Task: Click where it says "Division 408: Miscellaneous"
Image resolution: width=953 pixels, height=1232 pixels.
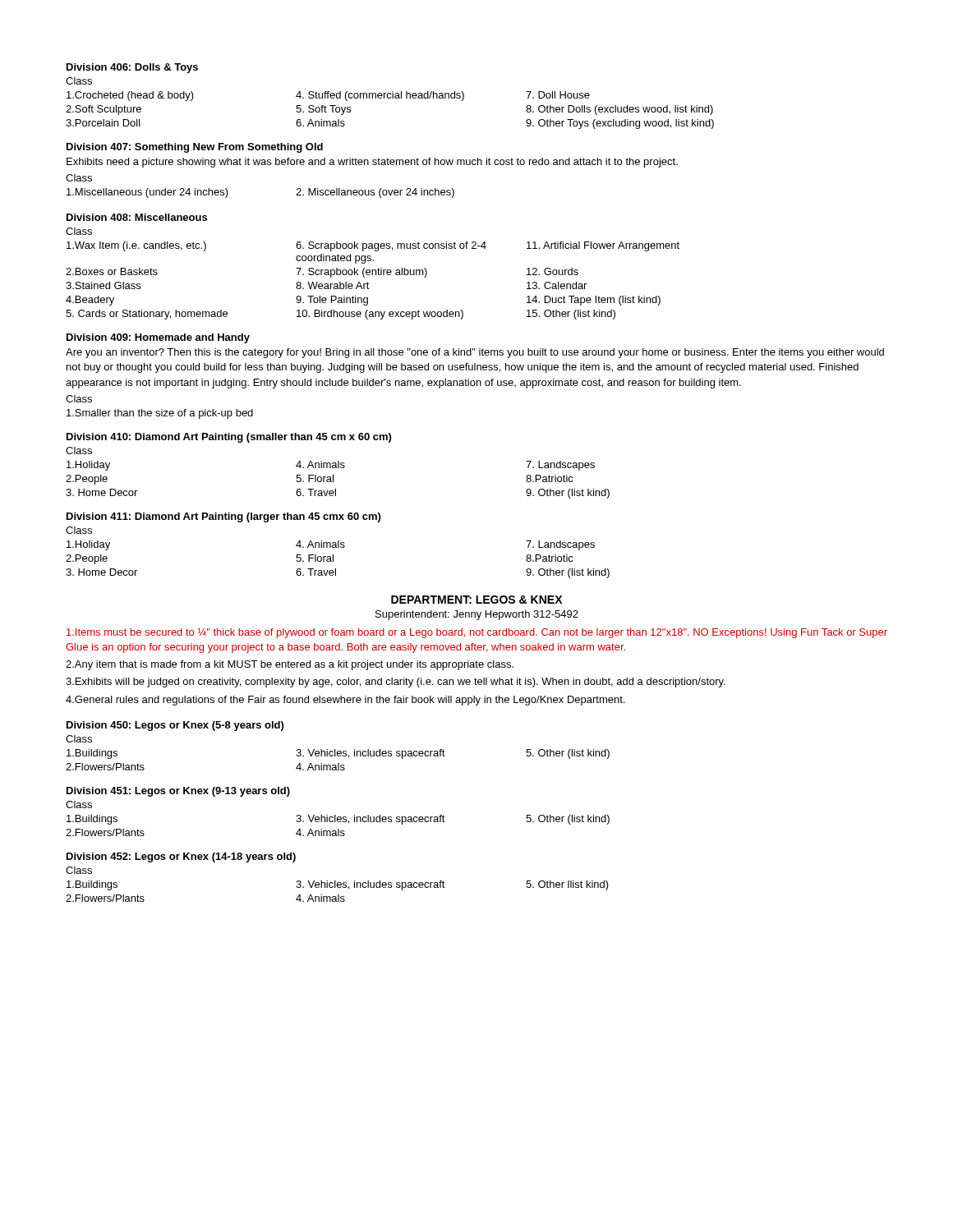Action: point(137,217)
